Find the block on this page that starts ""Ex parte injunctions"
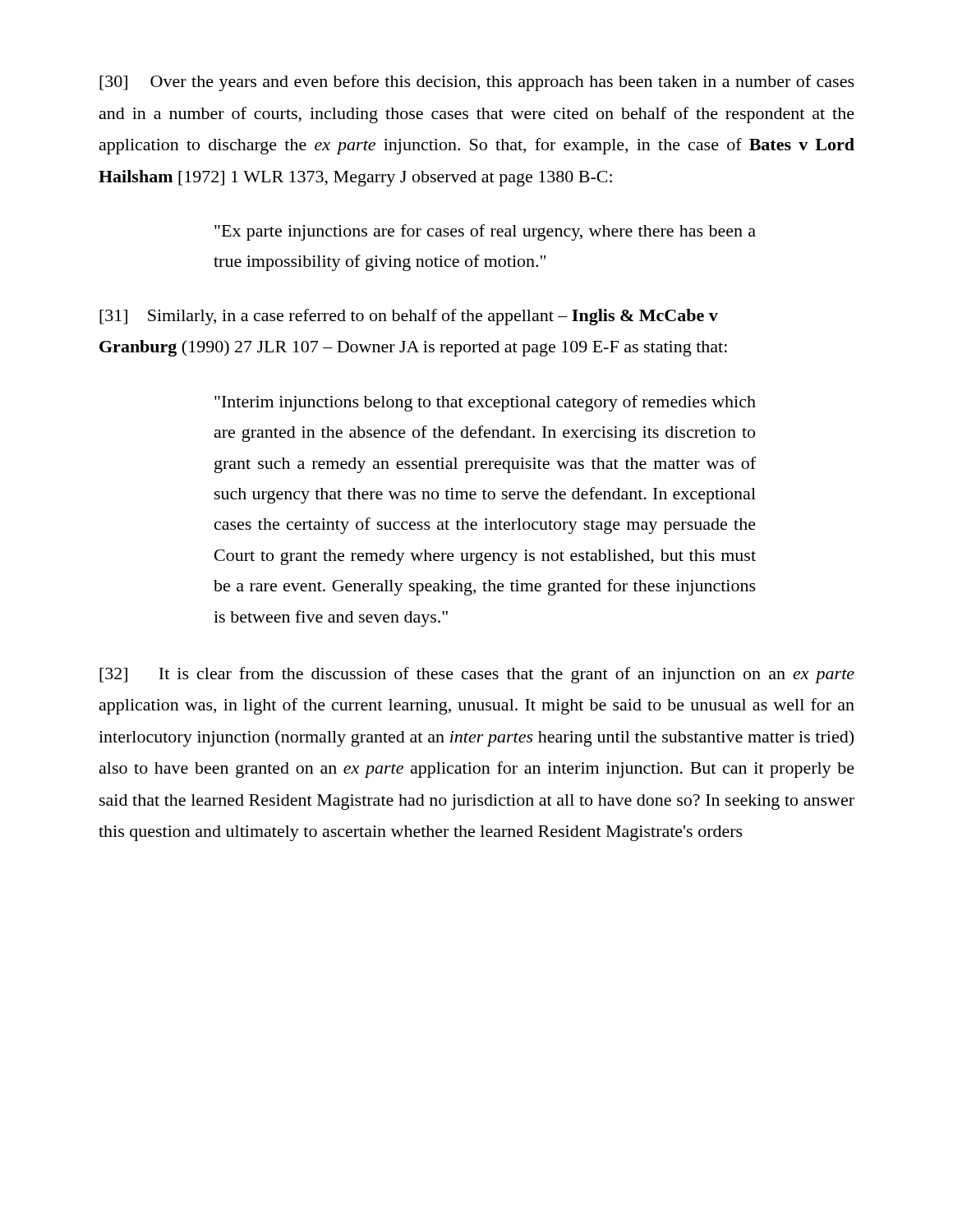This screenshot has width=953, height=1232. coord(485,246)
